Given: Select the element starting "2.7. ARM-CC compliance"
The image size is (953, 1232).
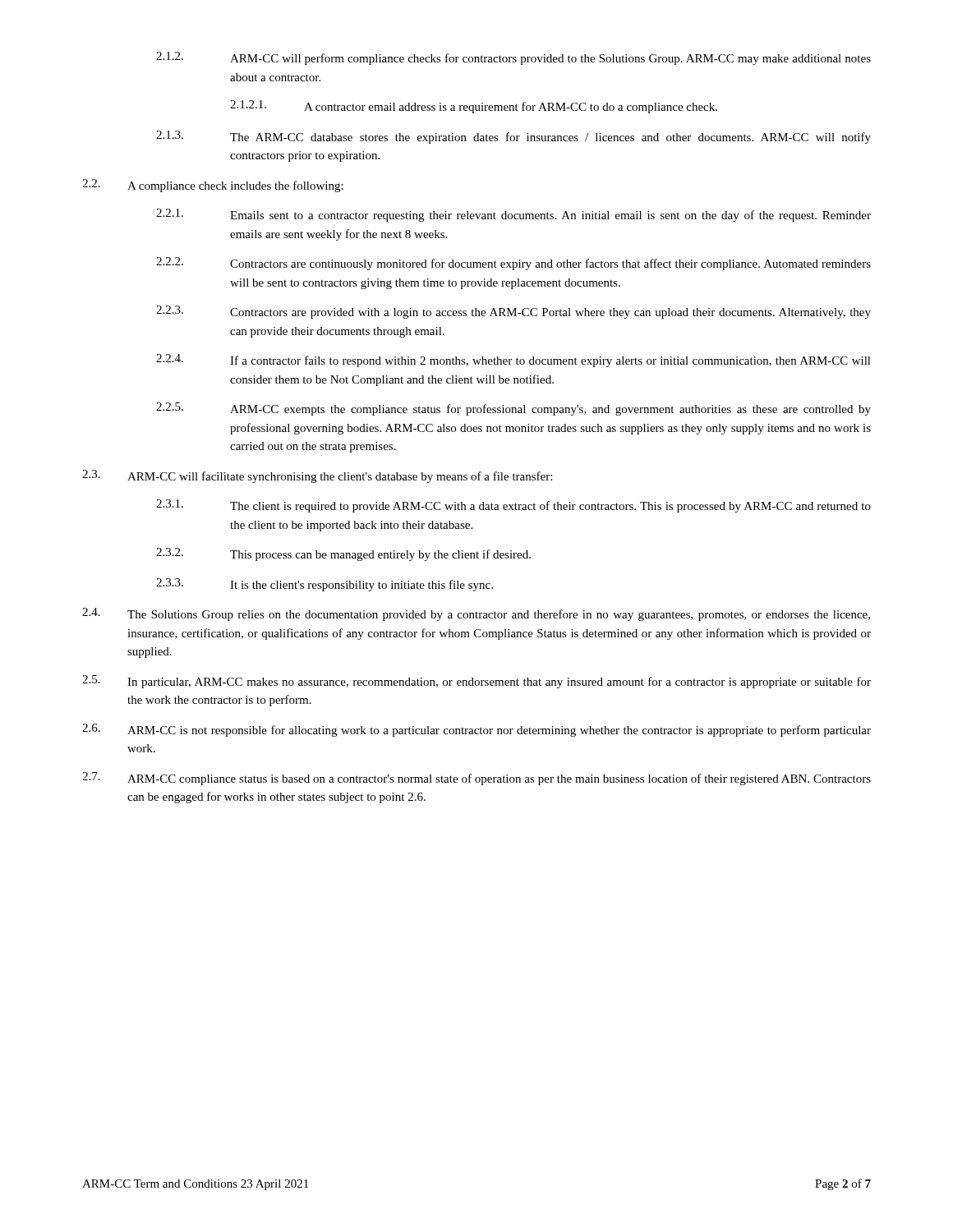Looking at the screenshot, I should click(x=476, y=788).
